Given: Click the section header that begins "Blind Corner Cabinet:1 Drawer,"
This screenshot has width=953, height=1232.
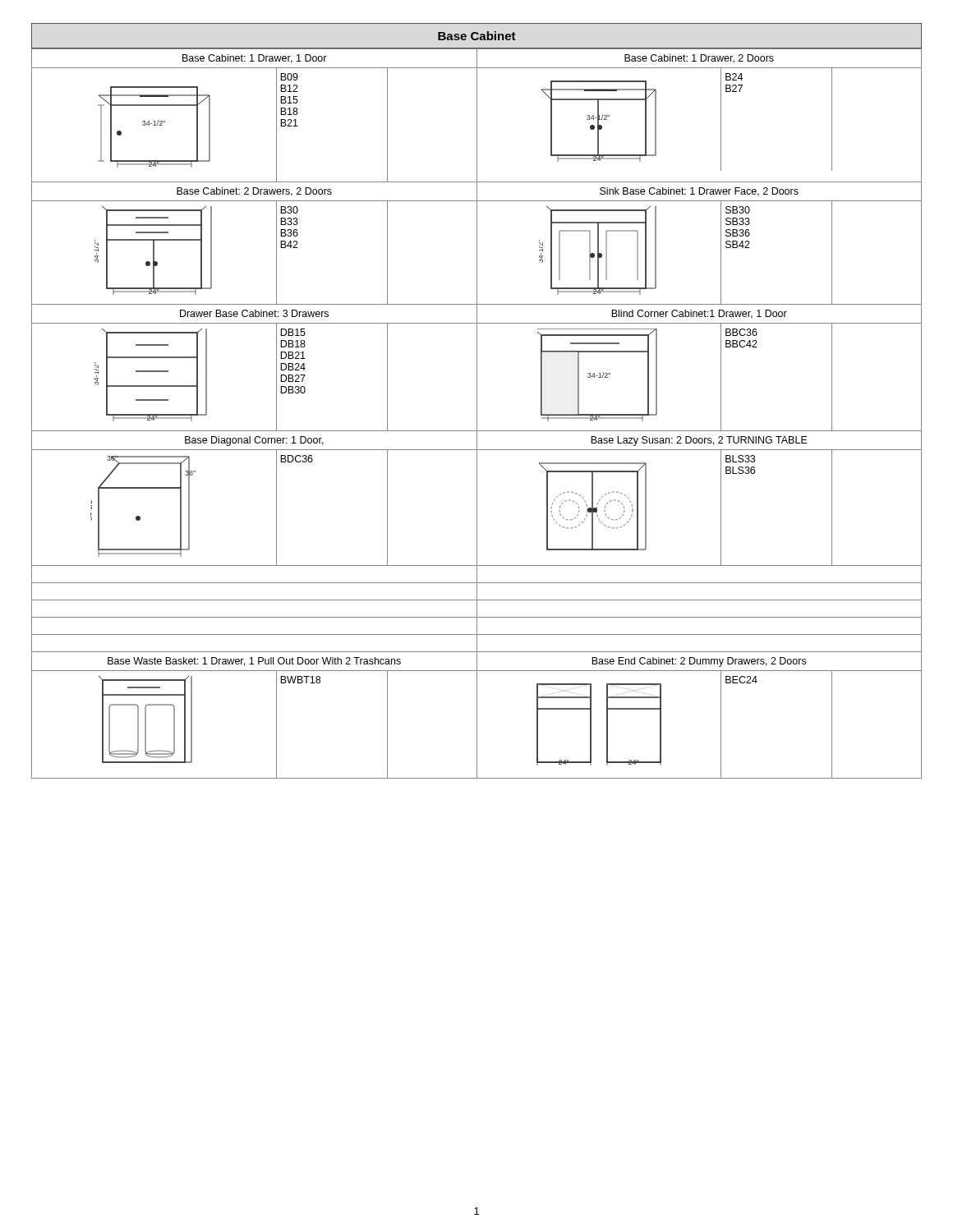Looking at the screenshot, I should (x=699, y=314).
